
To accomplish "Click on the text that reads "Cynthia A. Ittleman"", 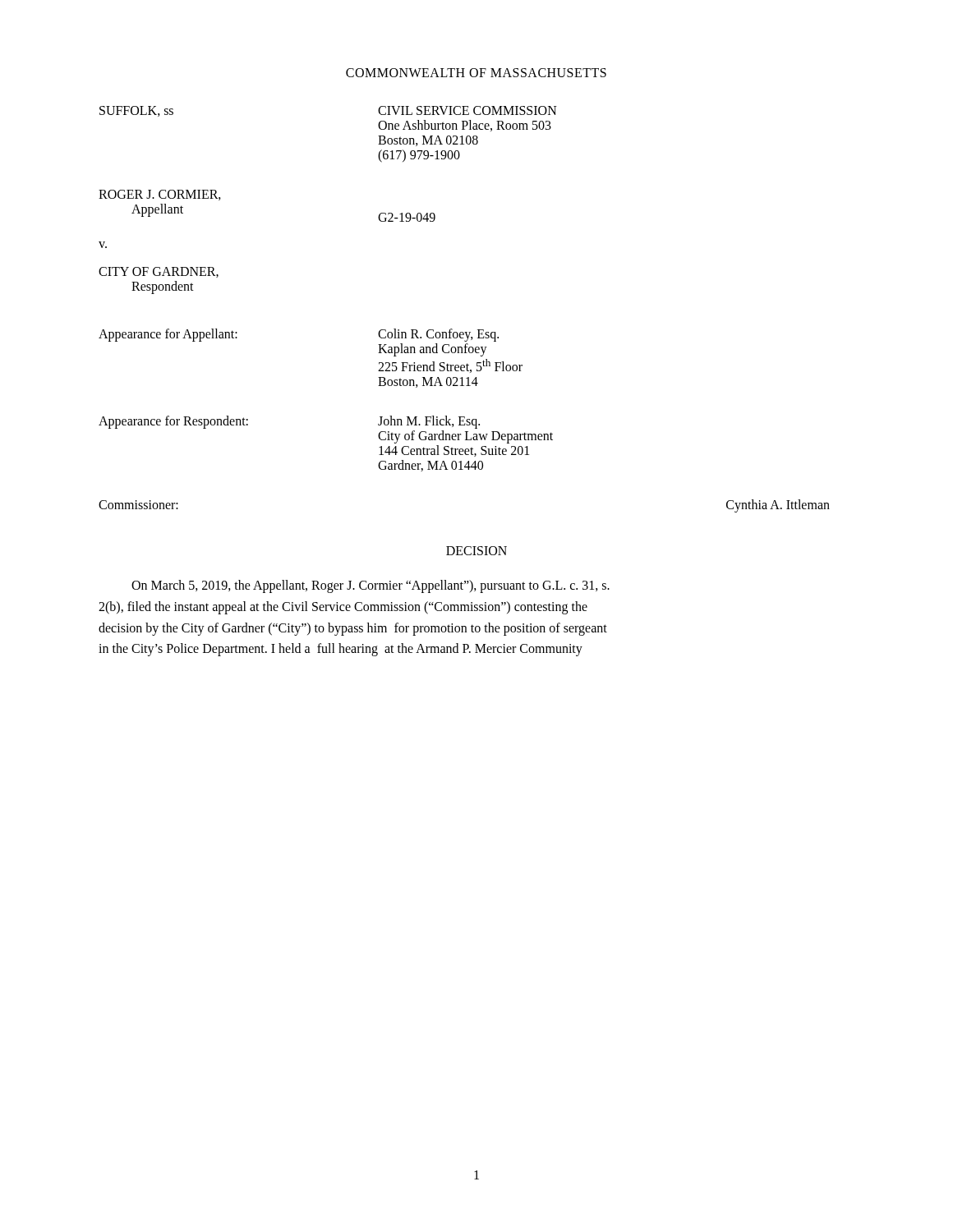I will tap(778, 505).
